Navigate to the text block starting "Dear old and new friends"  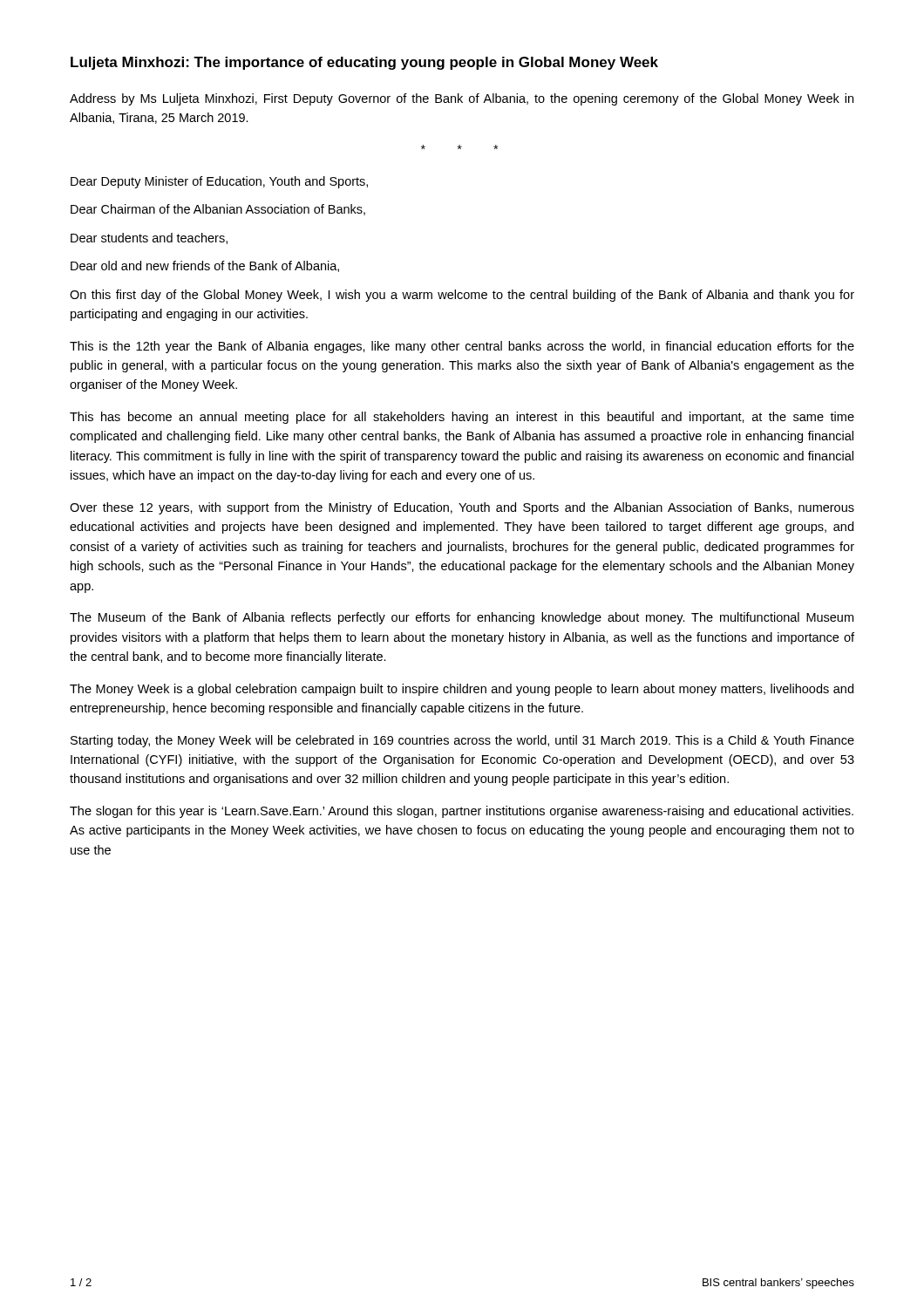click(205, 266)
